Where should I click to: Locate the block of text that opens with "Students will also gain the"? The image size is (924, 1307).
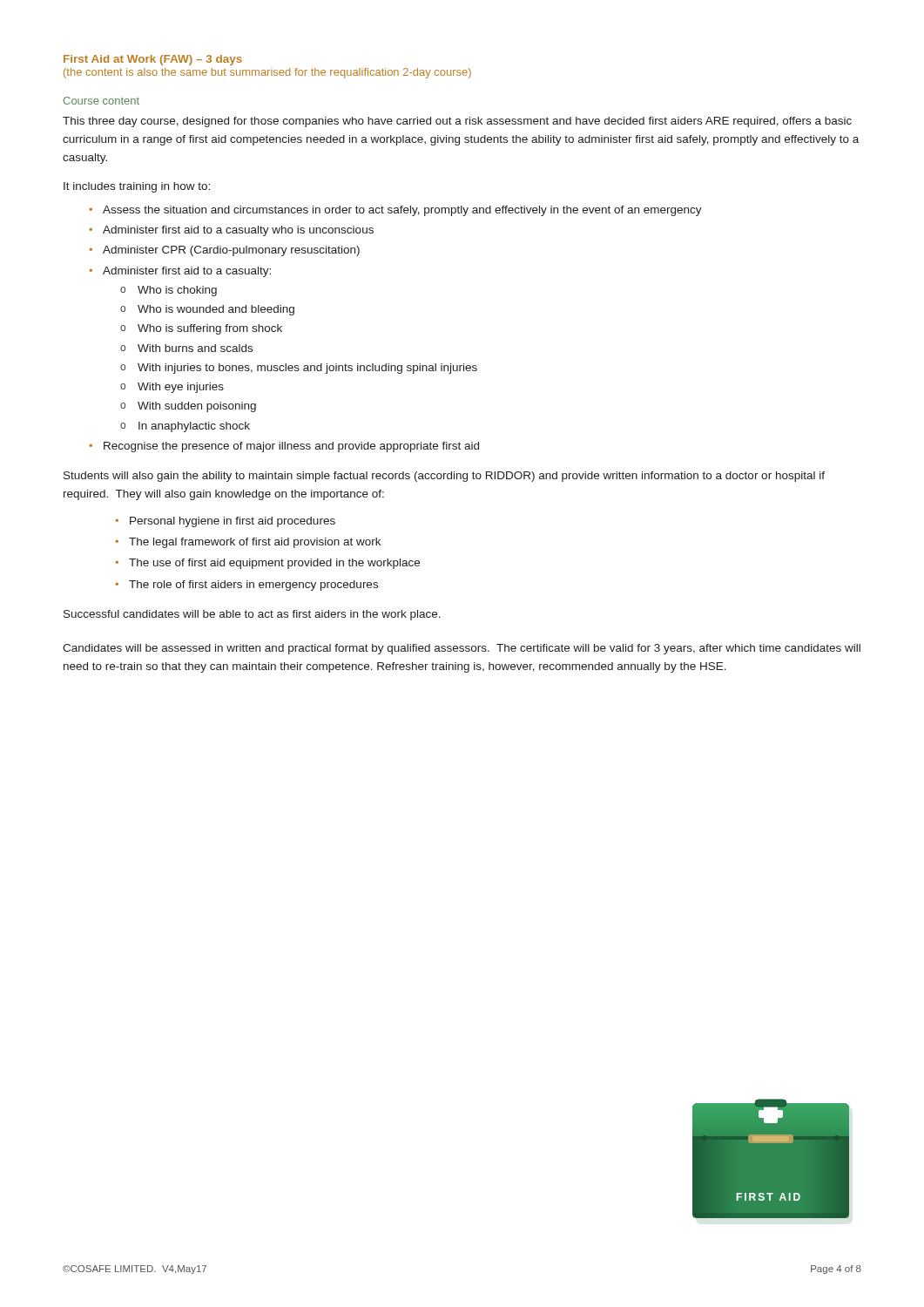point(444,484)
